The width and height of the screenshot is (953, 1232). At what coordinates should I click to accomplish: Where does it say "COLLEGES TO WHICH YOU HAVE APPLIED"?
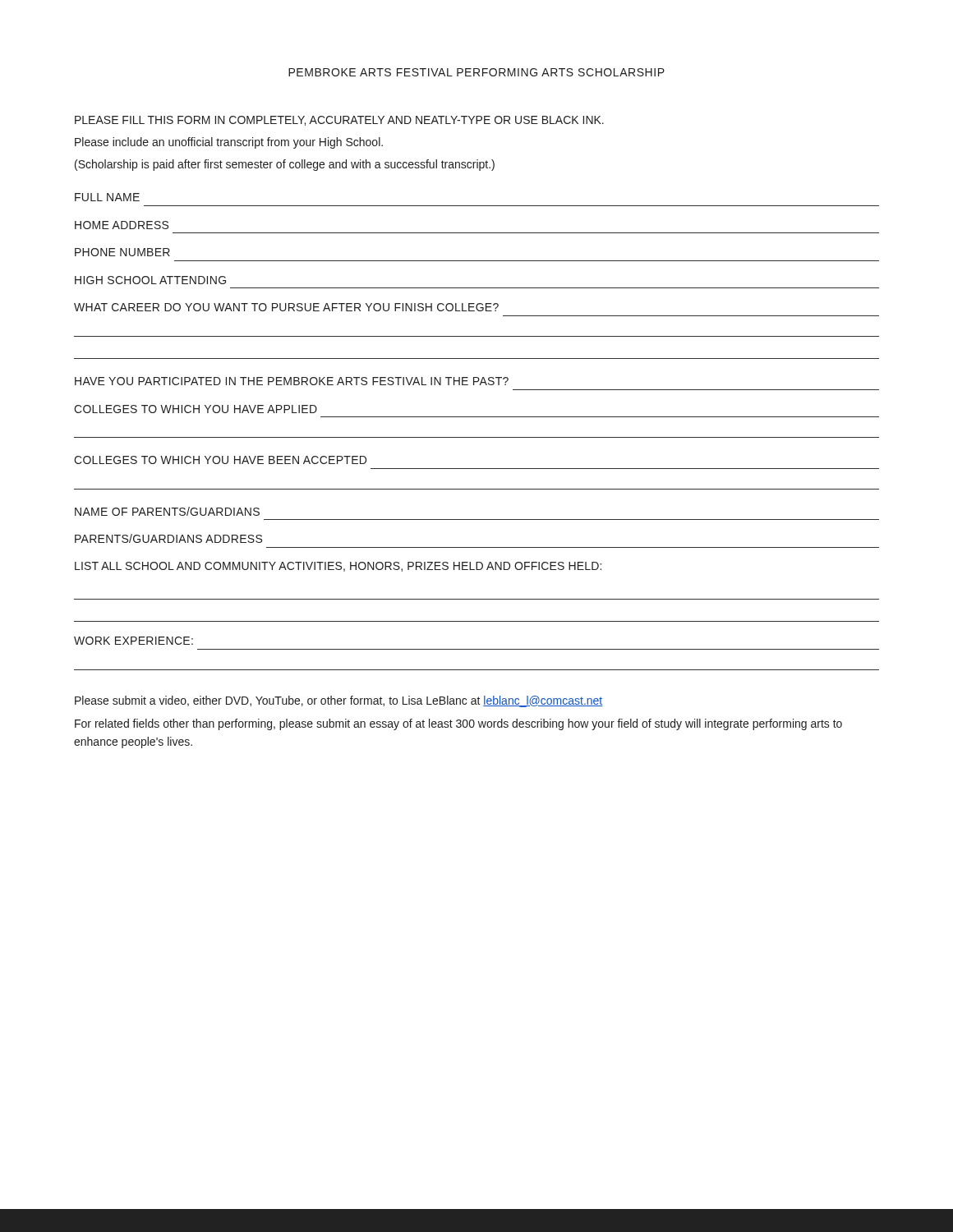pyautogui.click(x=476, y=409)
